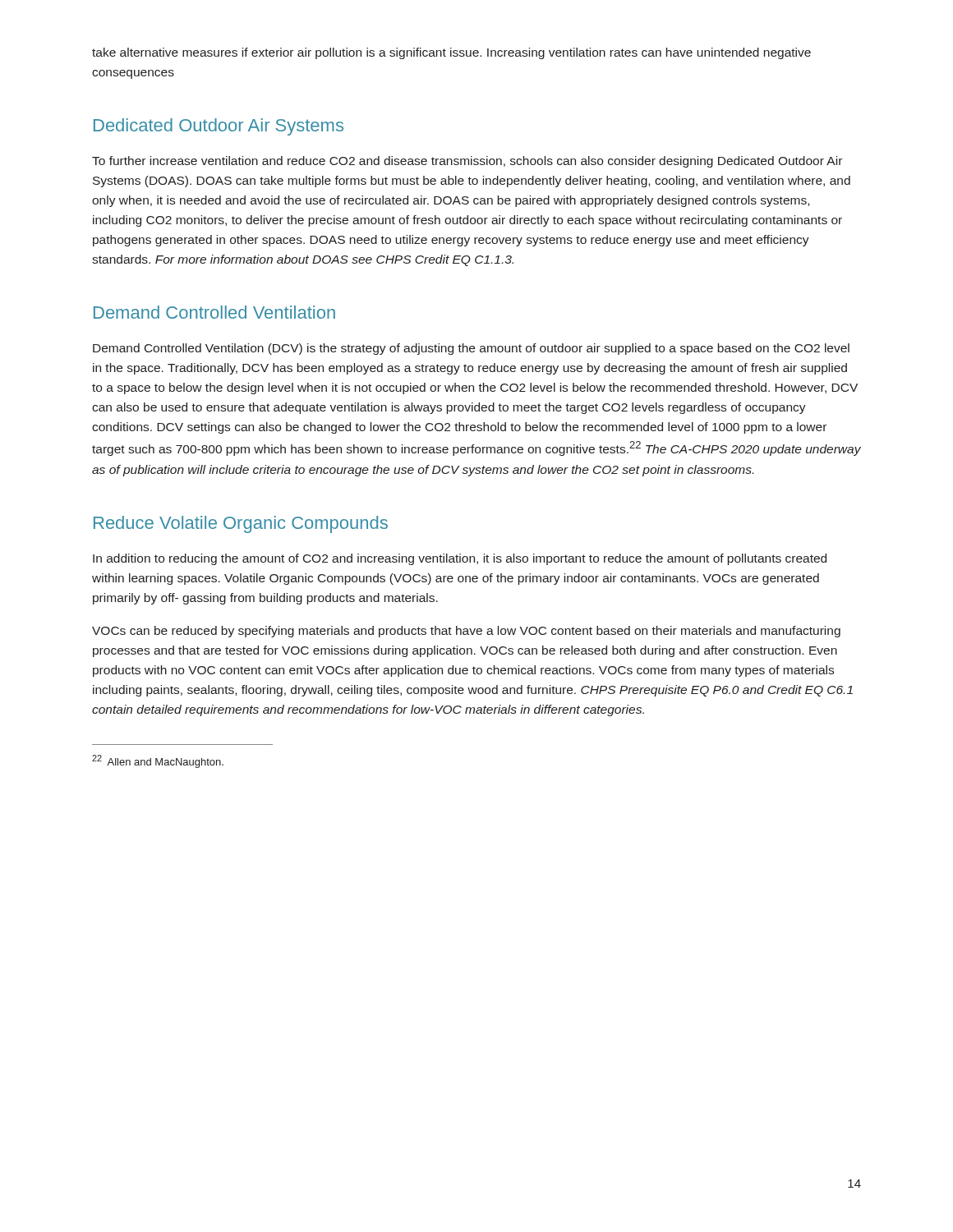Viewport: 953px width, 1232px height.
Task: Locate the text block that reads "In addition to reducing"
Action: [x=476, y=578]
